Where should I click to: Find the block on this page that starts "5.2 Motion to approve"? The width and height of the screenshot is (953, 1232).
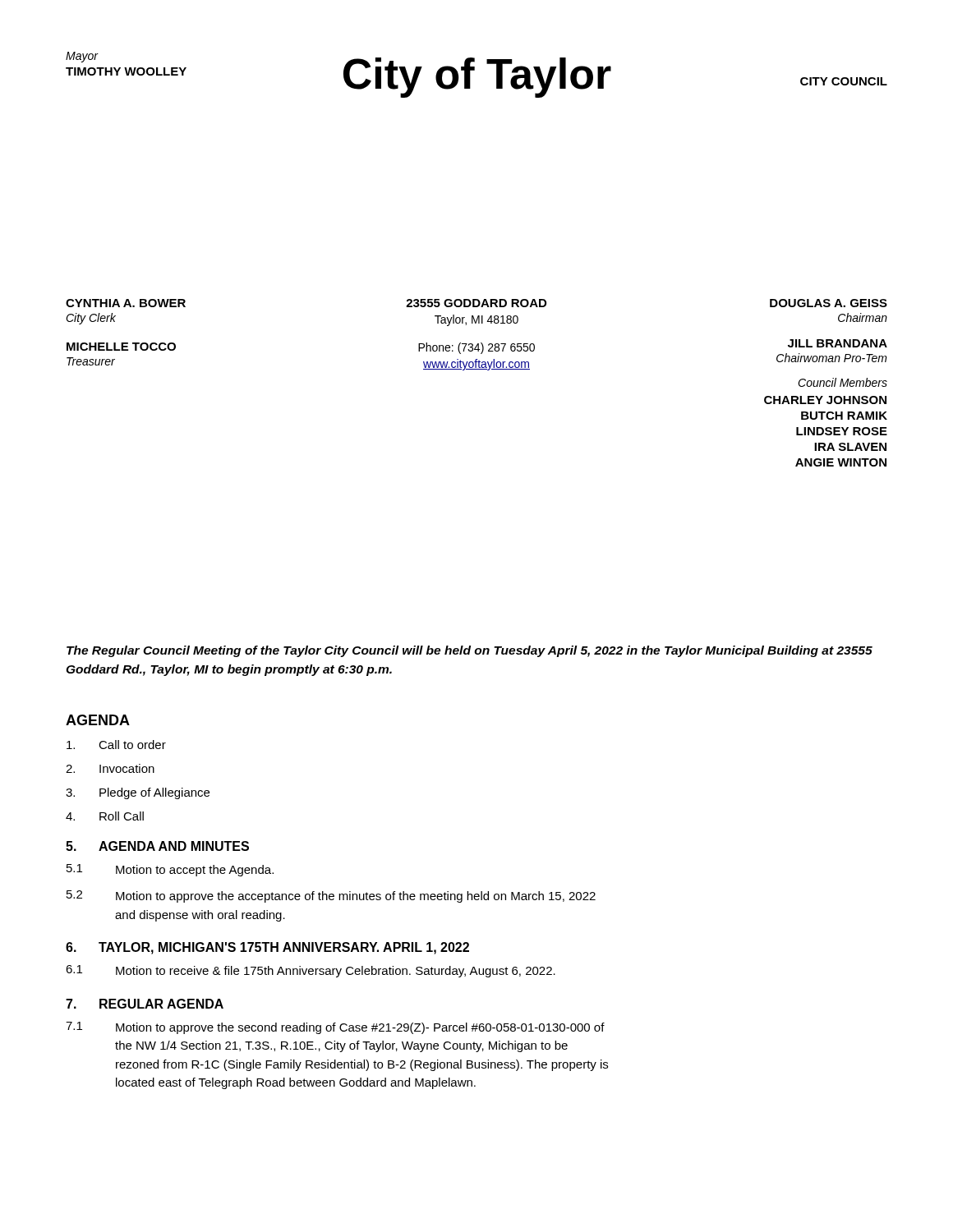[x=331, y=906]
